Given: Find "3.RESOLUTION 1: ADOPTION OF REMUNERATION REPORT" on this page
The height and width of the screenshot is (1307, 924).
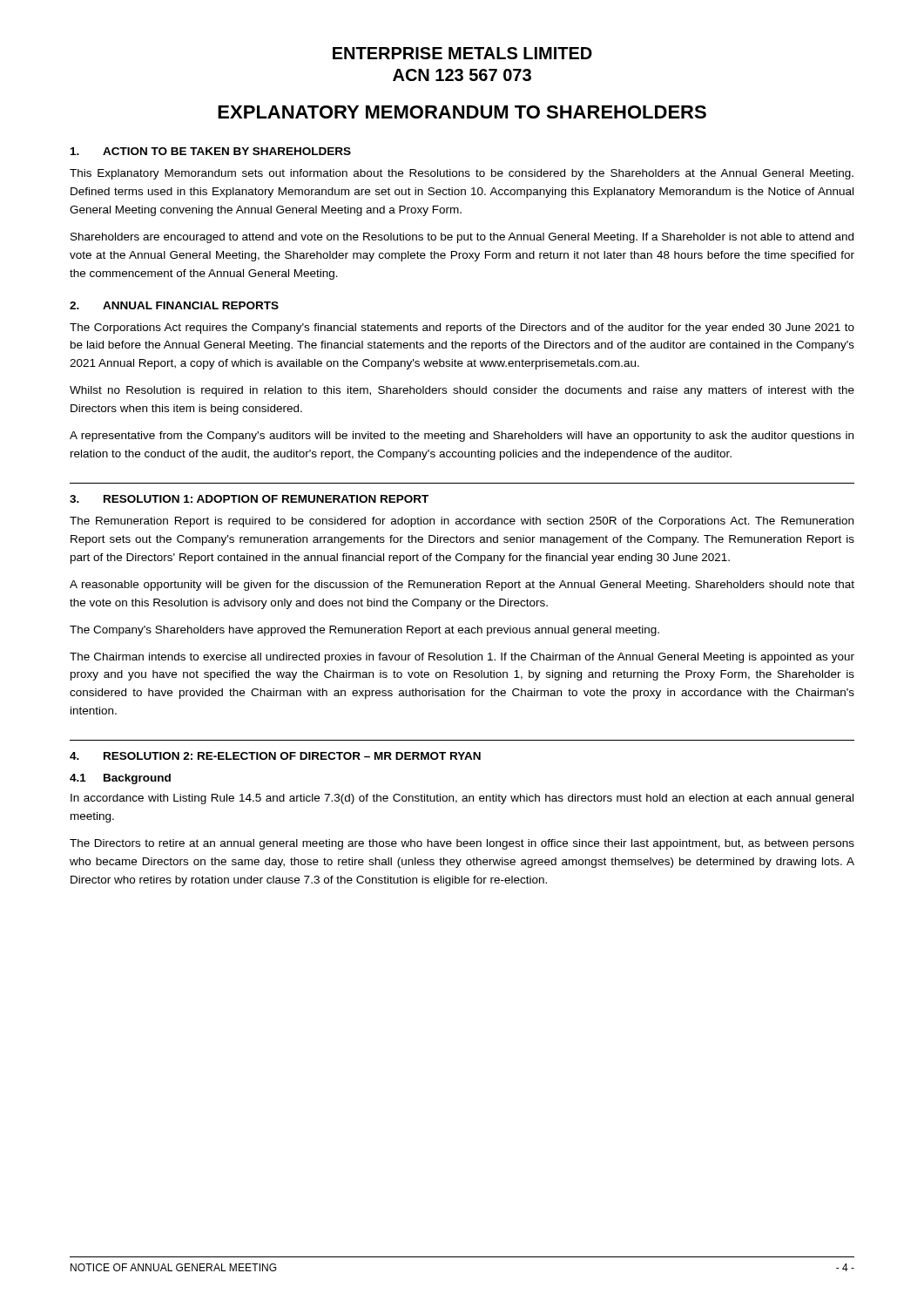Looking at the screenshot, I should click(249, 499).
